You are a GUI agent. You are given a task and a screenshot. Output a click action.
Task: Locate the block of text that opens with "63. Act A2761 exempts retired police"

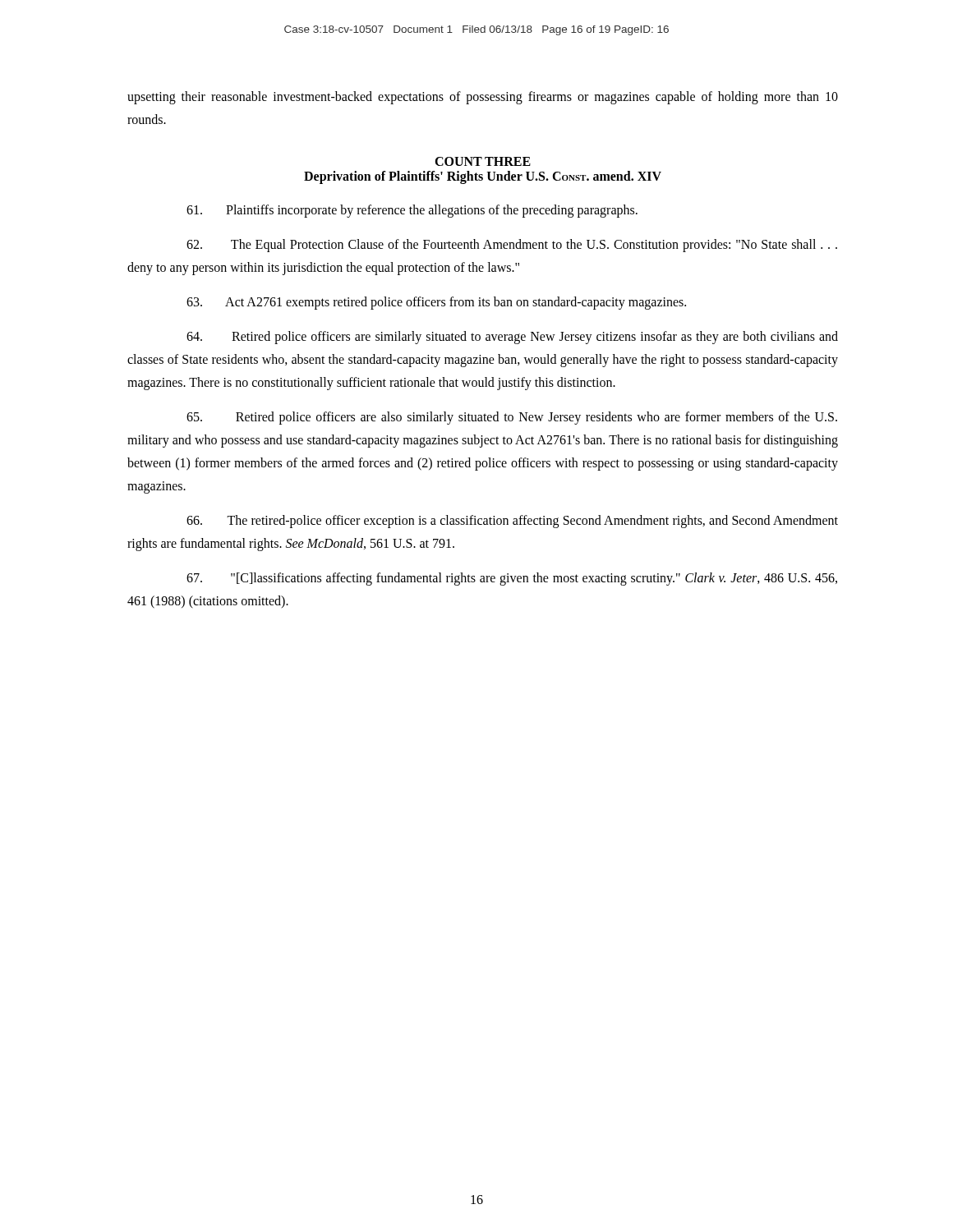[437, 302]
